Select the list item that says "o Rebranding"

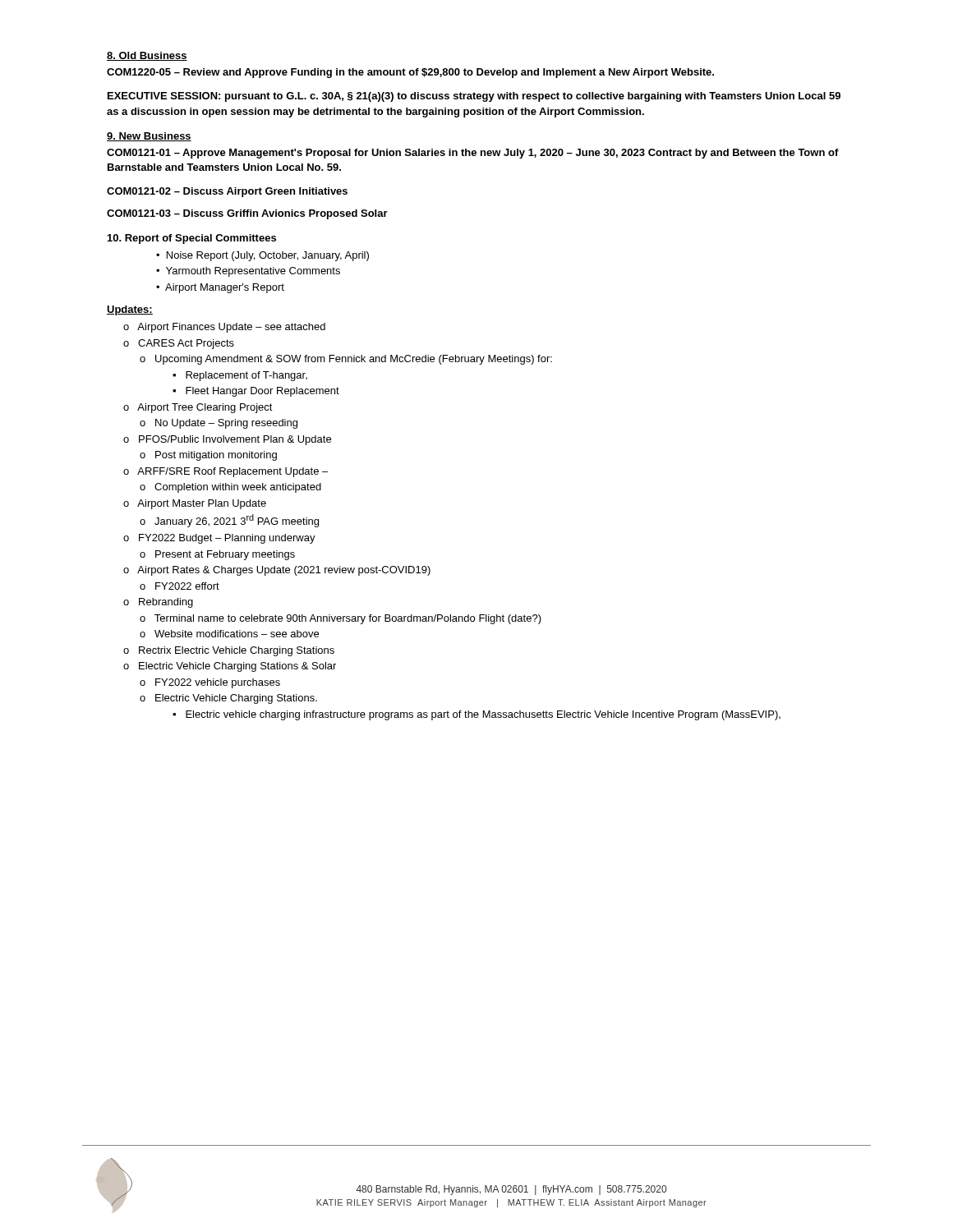(x=158, y=602)
